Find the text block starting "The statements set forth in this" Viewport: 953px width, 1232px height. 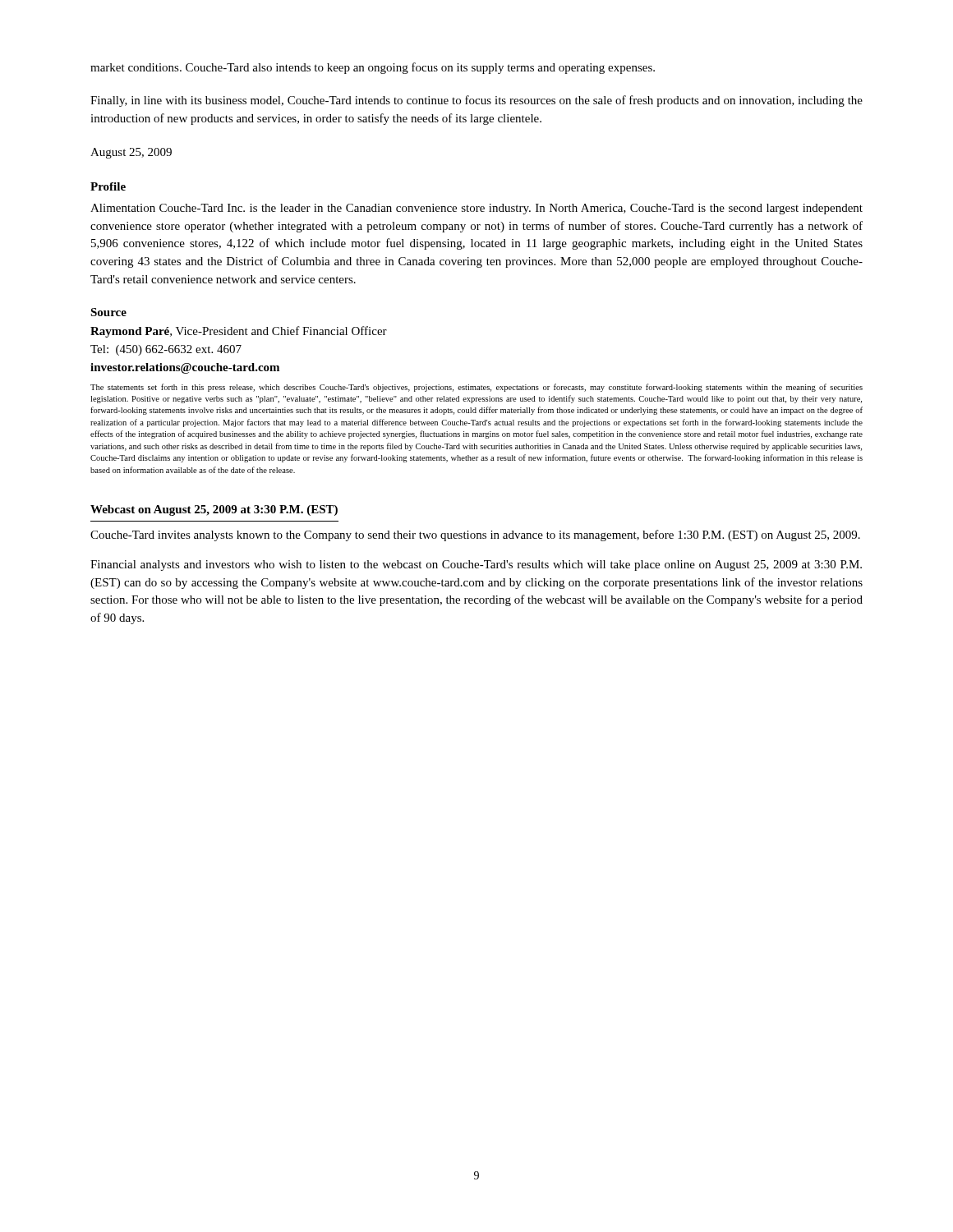pos(476,428)
